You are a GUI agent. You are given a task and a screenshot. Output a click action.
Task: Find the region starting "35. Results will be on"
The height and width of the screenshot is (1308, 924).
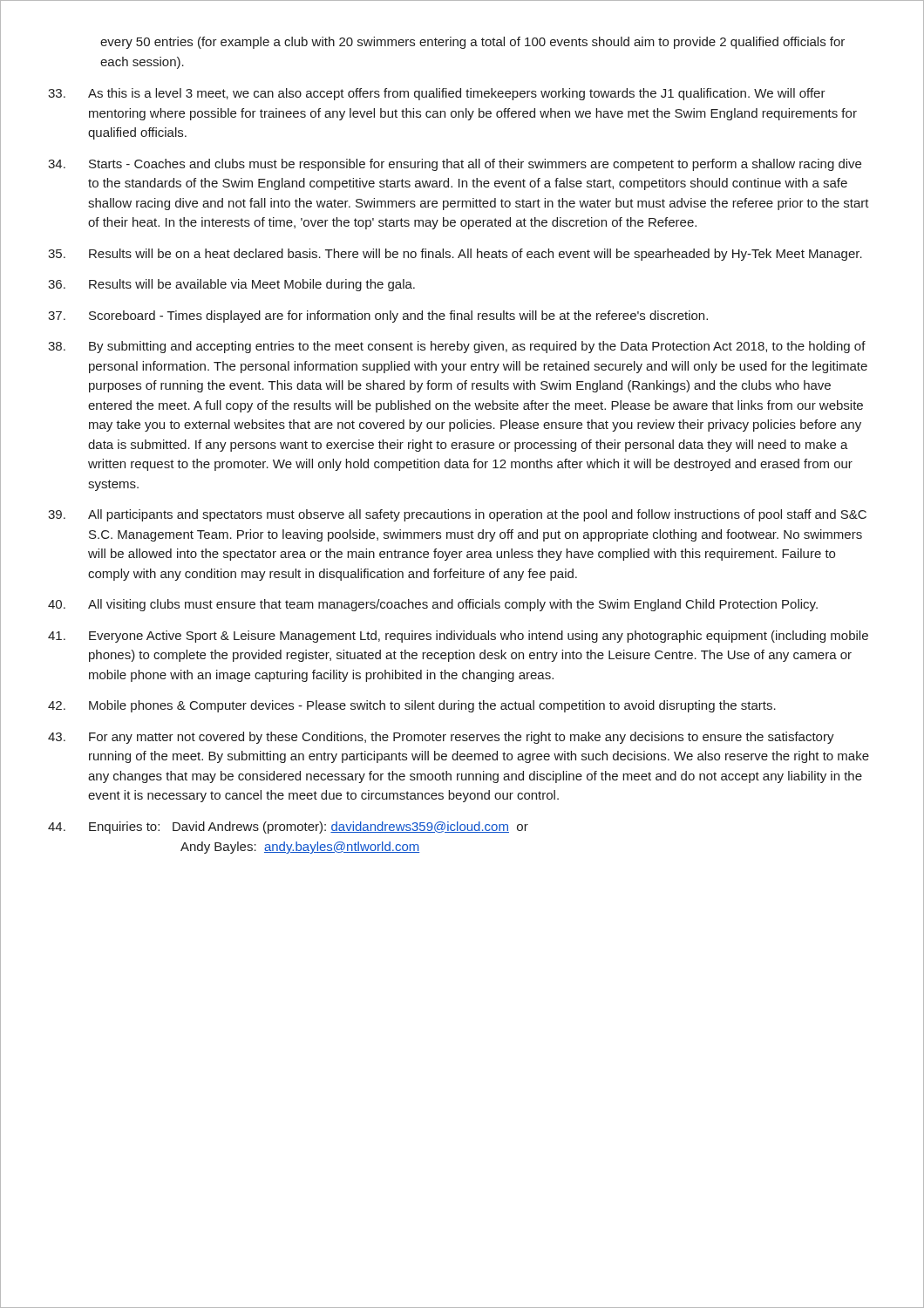462,253
